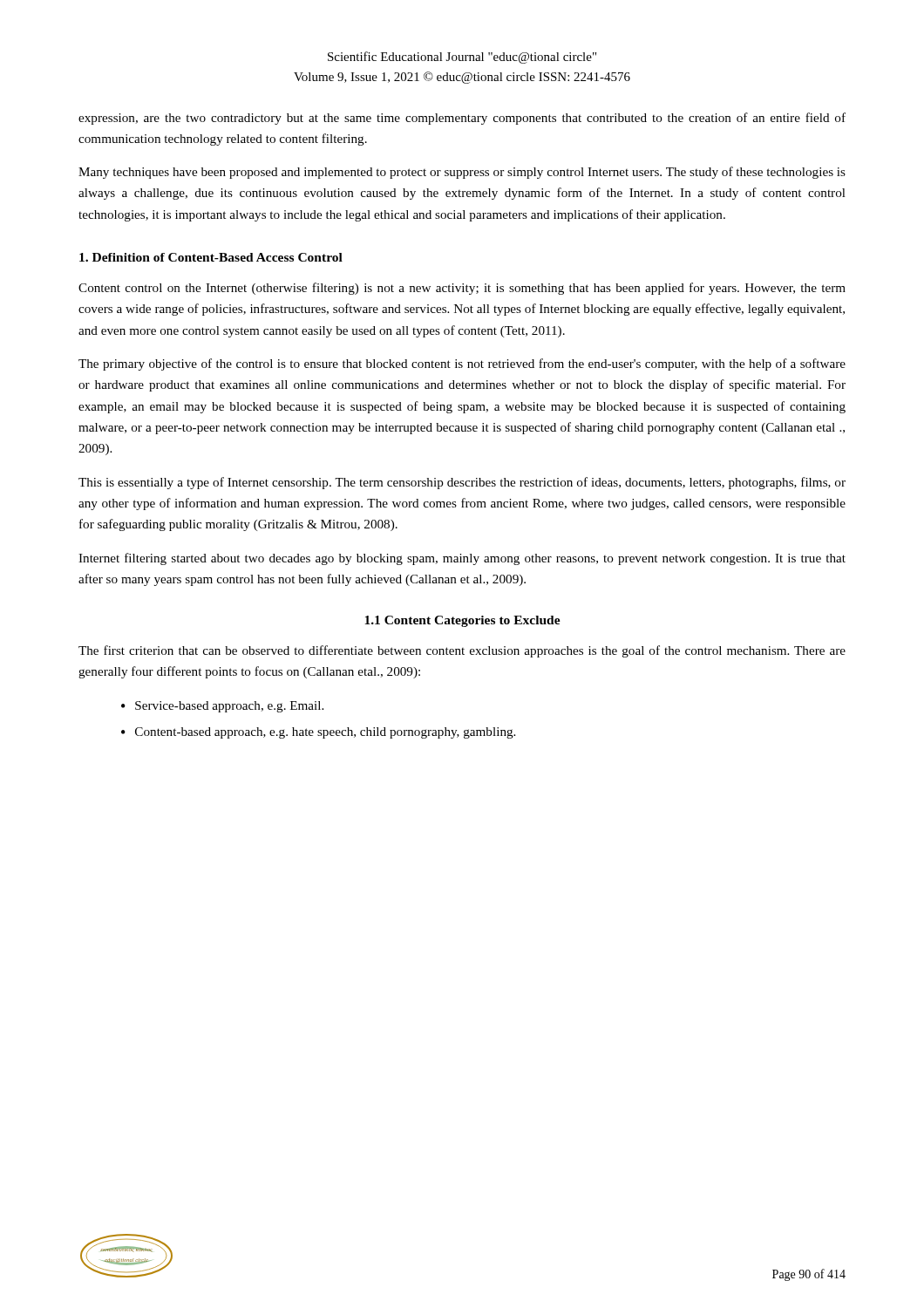Point to the block beginning "Content control on the"
This screenshot has height=1308, width=924.
coord(462,309)
